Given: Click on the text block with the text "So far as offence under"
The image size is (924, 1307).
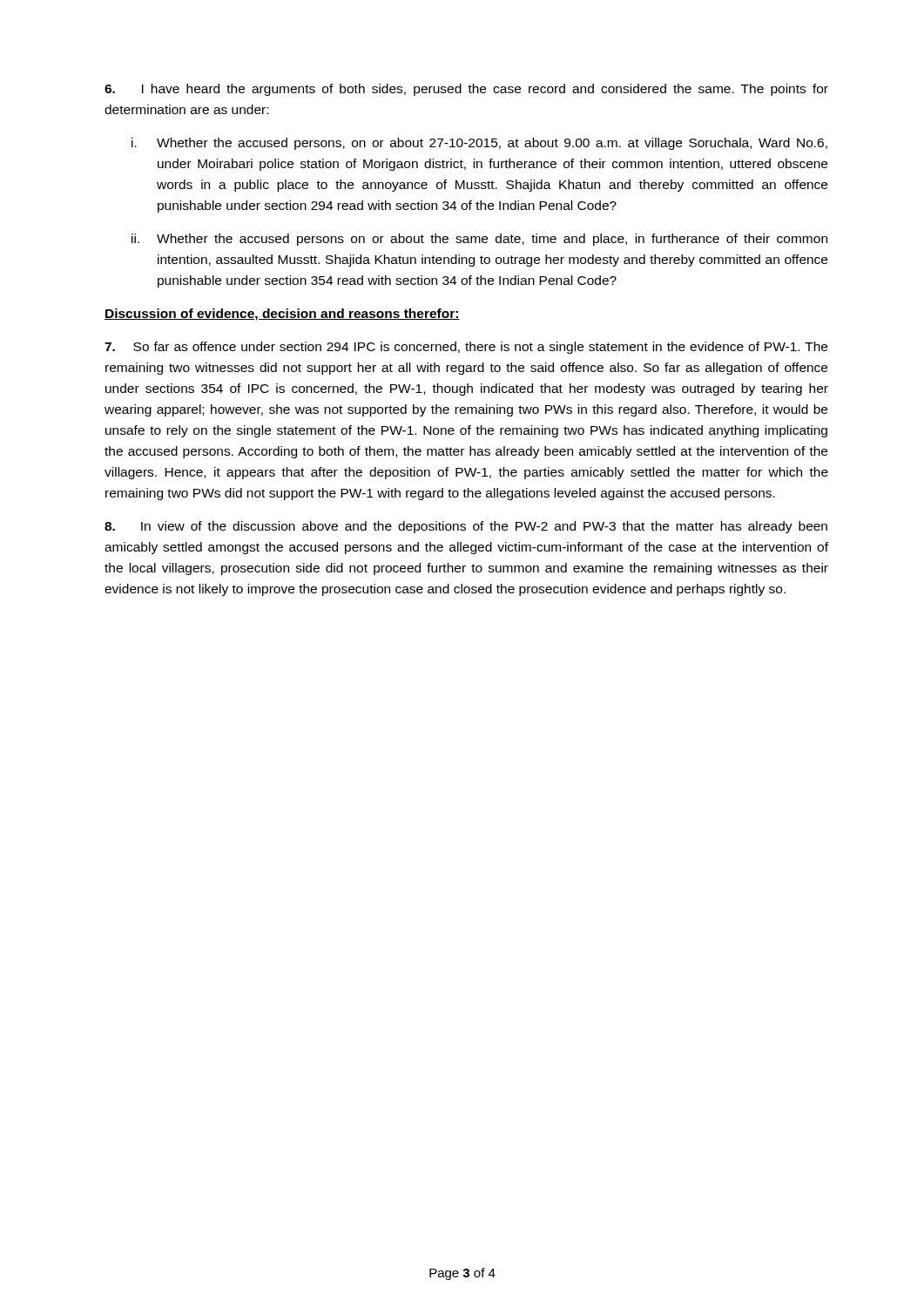Looking at the screenshot, I should tap(466, 420).
